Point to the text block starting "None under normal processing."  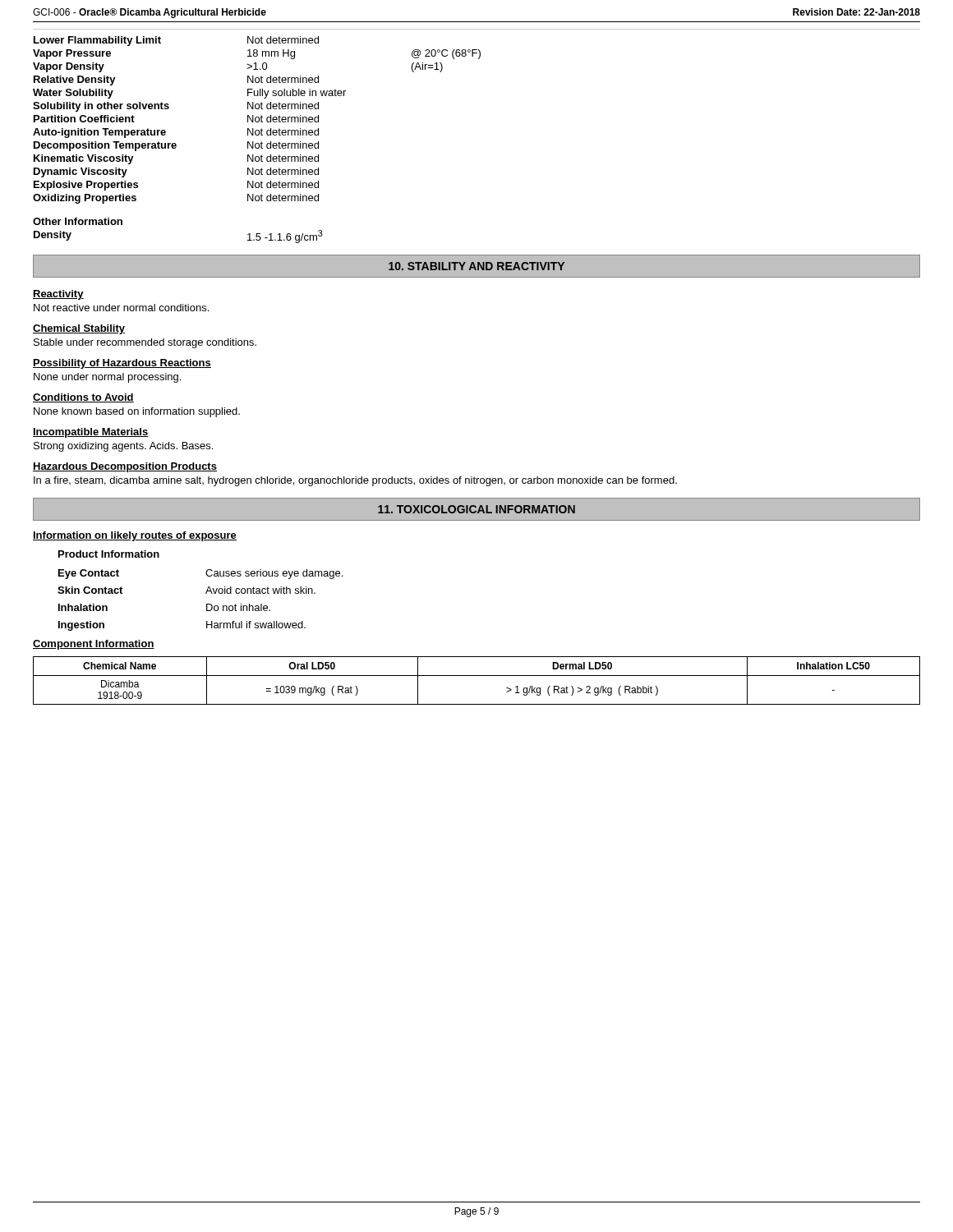pos(107,377)
